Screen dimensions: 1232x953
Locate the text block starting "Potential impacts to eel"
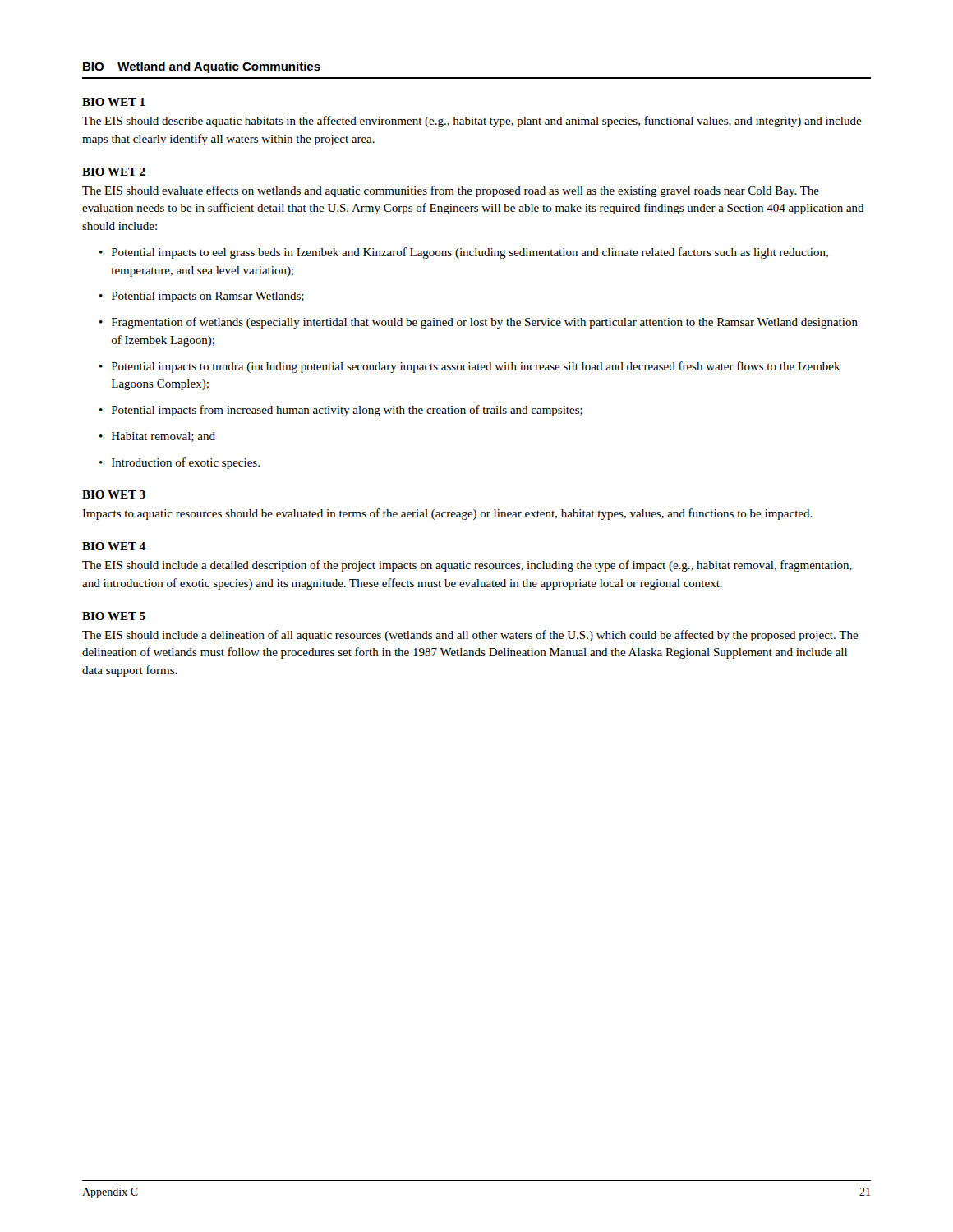(x=470, y=261)
